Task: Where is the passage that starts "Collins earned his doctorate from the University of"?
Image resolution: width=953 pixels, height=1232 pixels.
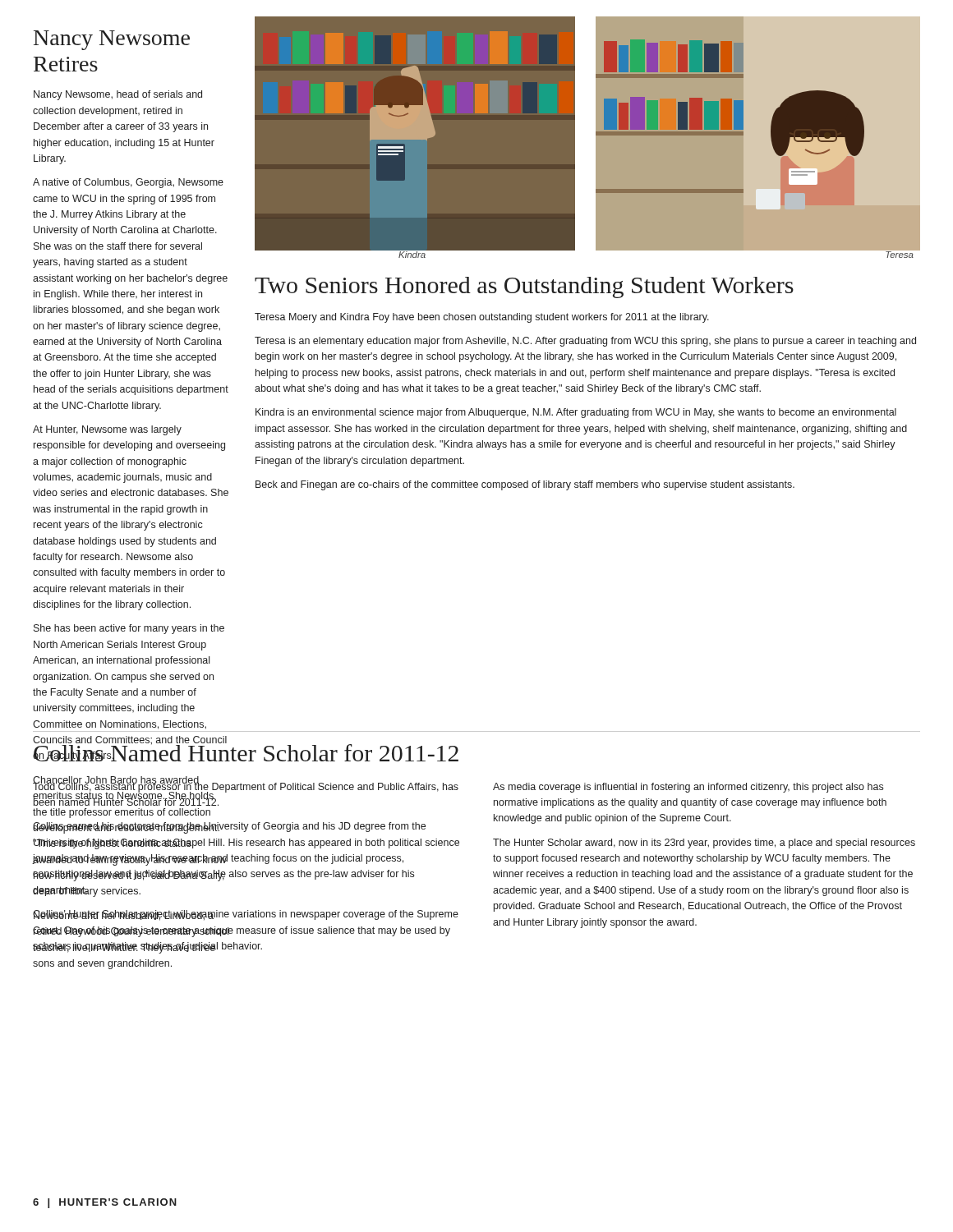Action: [x=246, y=859]
